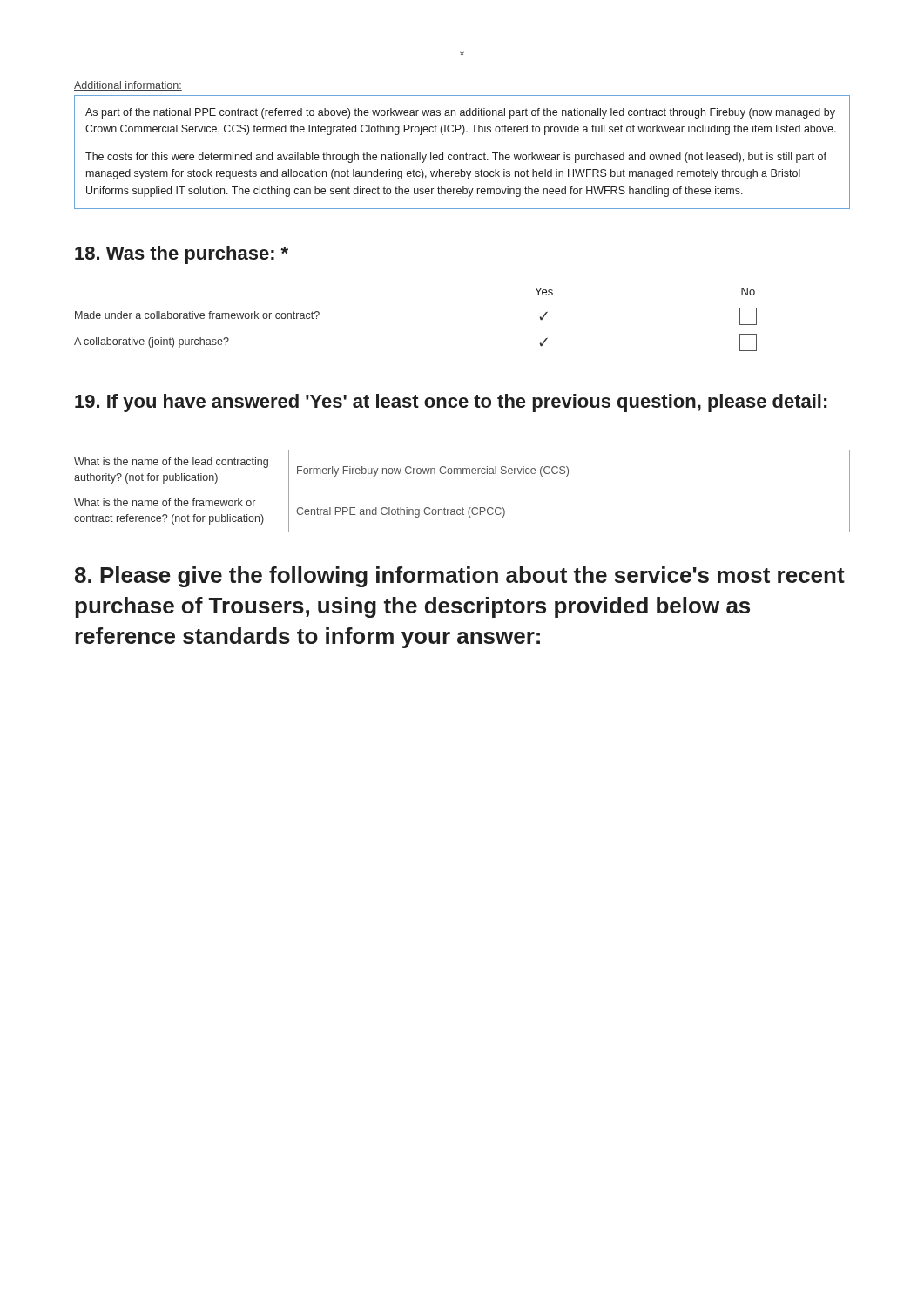Find the section header on this page that starts "19. If you have"
The width and height of the screenshot is (924, 1307).
point(451,401)
